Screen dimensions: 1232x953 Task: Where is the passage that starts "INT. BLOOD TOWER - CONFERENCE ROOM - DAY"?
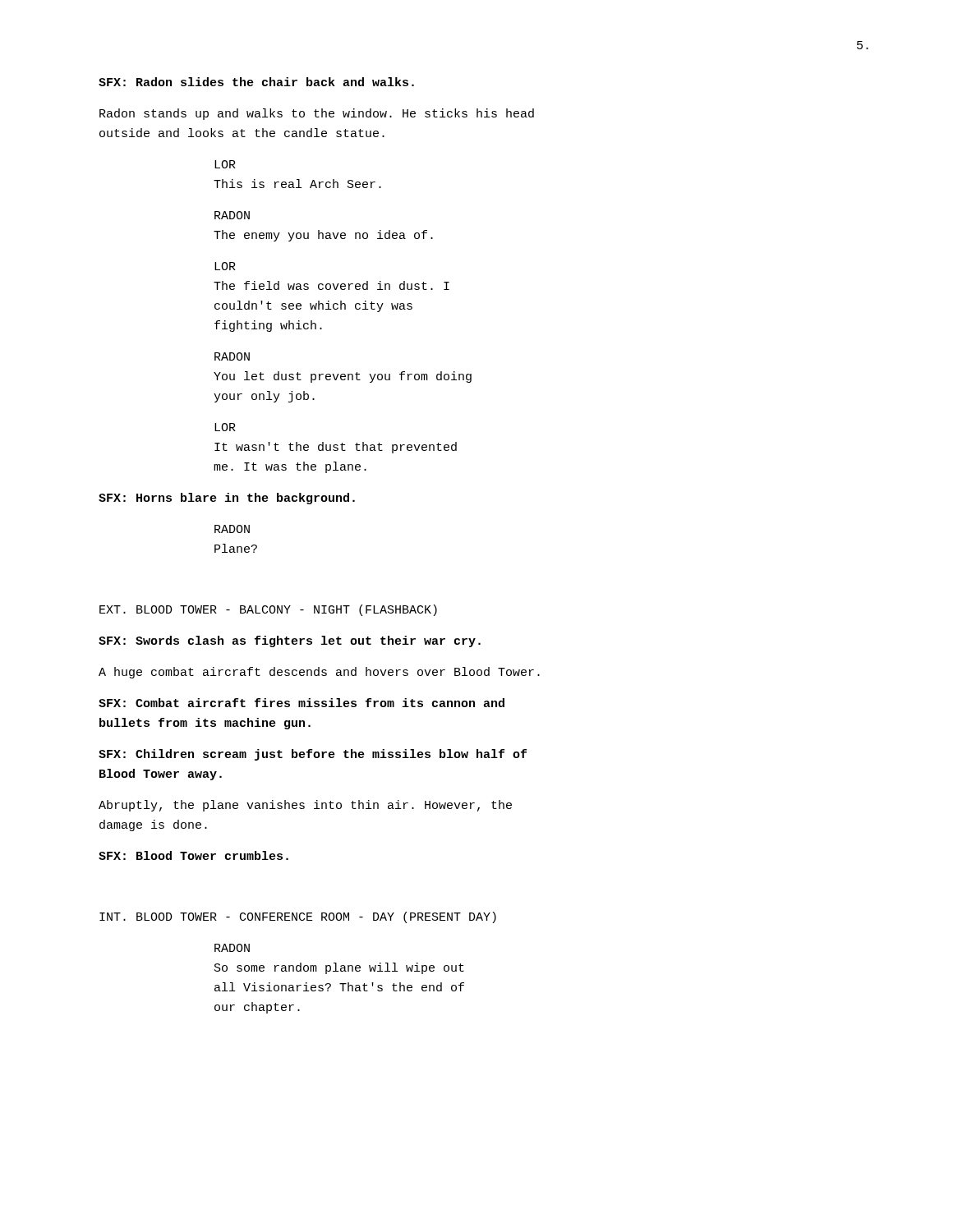(298, 918)
